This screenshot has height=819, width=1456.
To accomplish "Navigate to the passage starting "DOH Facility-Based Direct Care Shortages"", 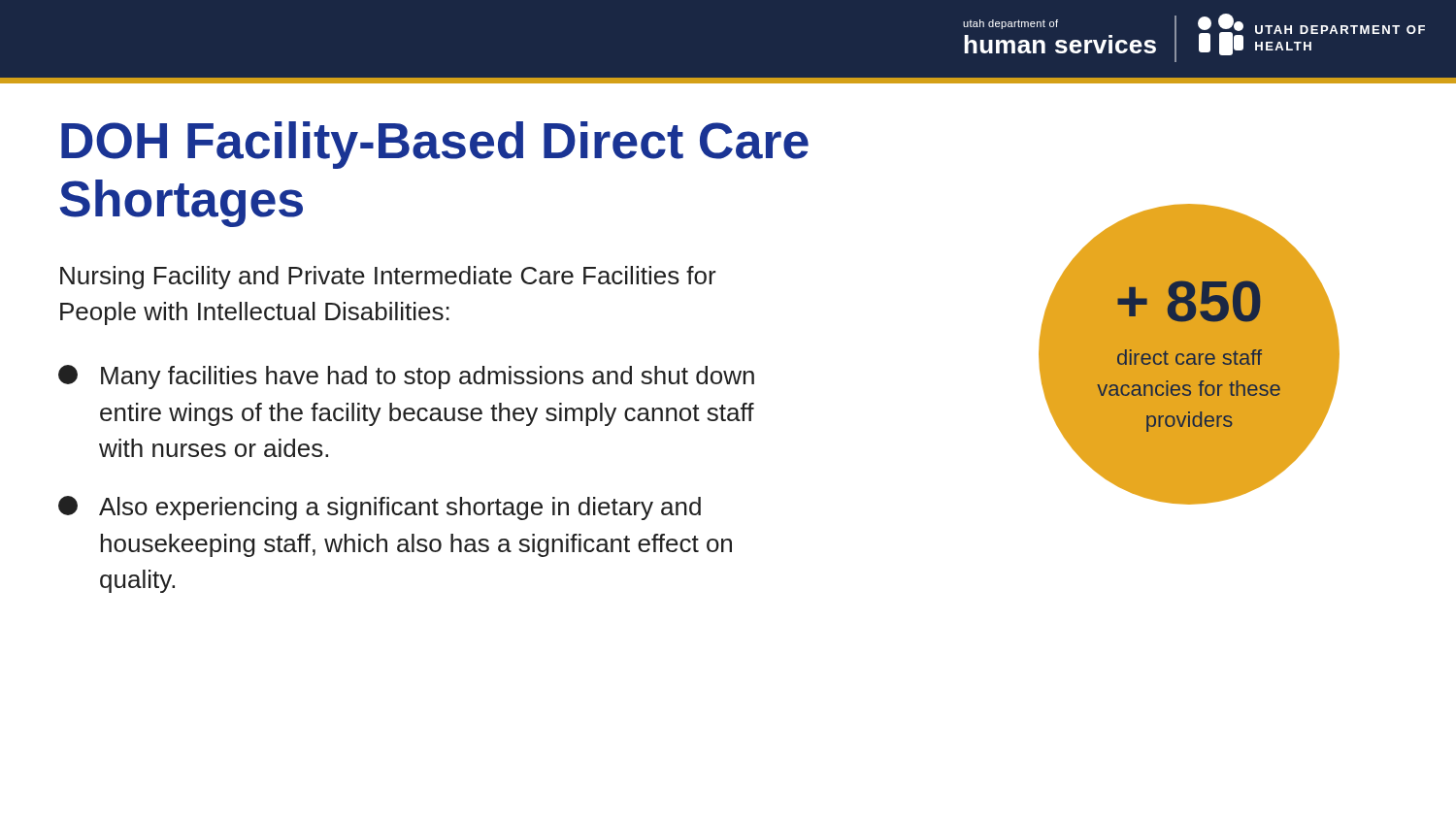I will (434, 170).
